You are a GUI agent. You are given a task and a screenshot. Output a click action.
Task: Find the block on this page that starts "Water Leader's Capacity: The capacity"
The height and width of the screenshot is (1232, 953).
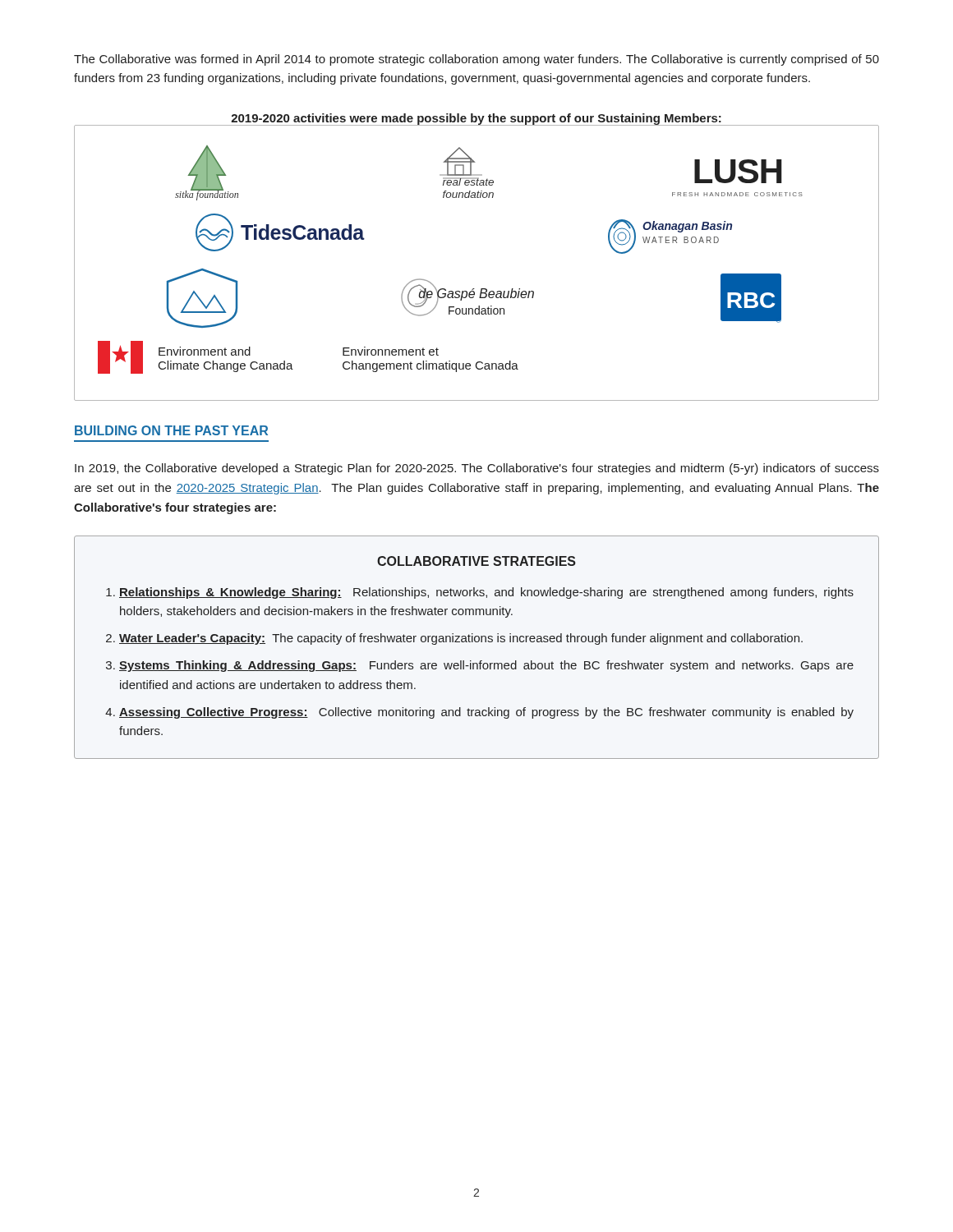(x=461, y=638)
